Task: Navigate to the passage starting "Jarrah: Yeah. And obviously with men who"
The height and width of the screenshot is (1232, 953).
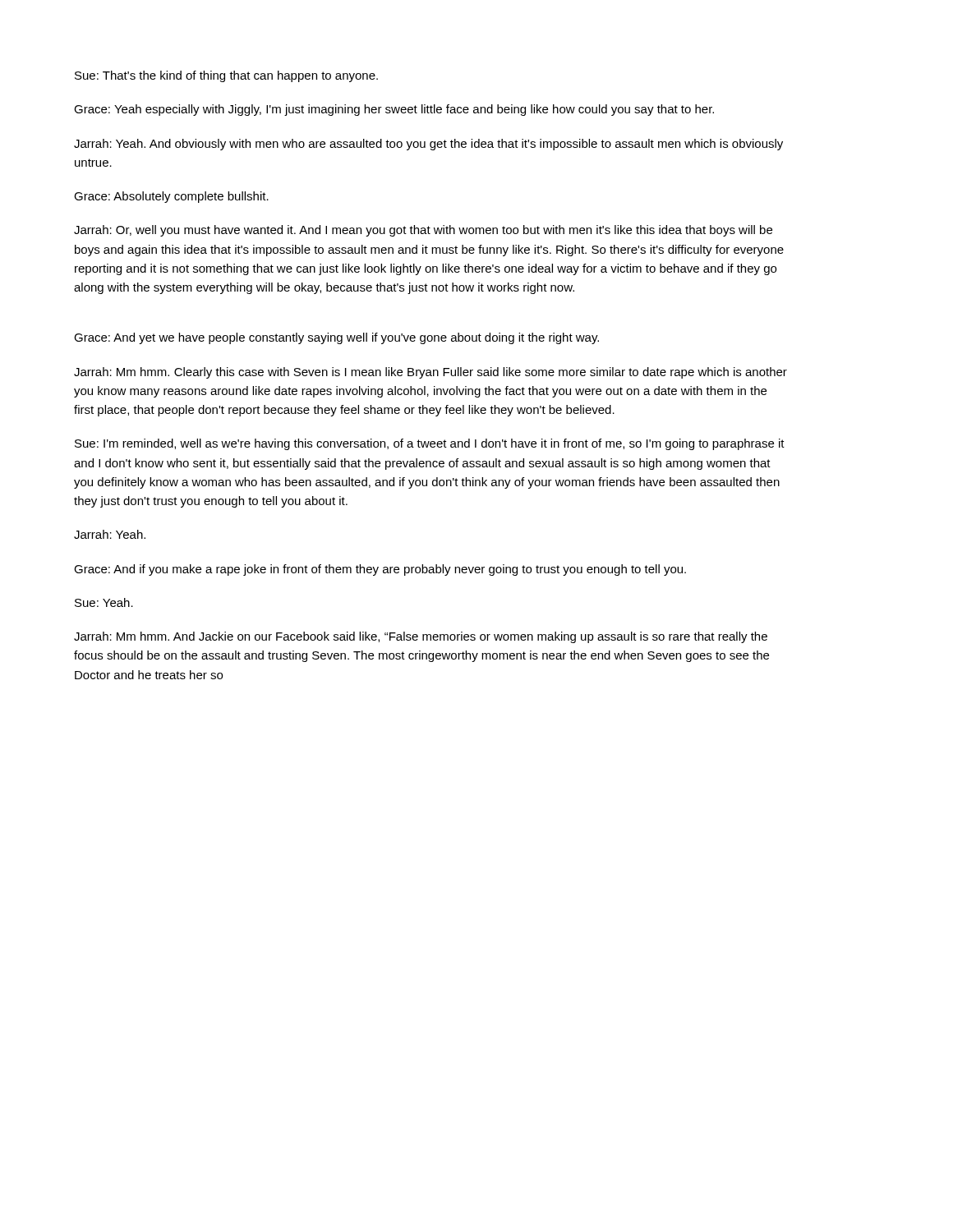Action: pos(429,152)
